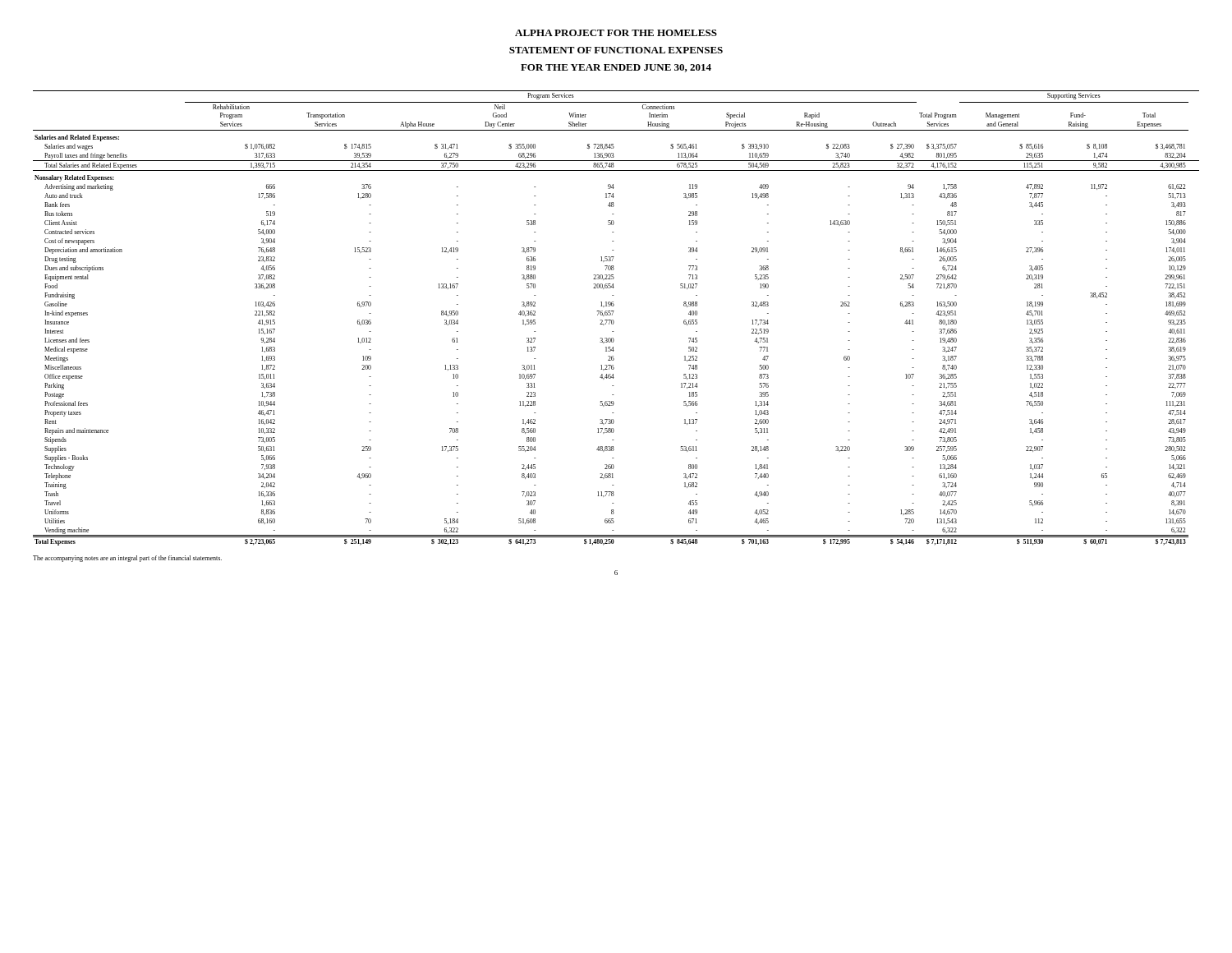Click on the footnote that reads "The accompanying notes are an"

(x=127, y=558)
